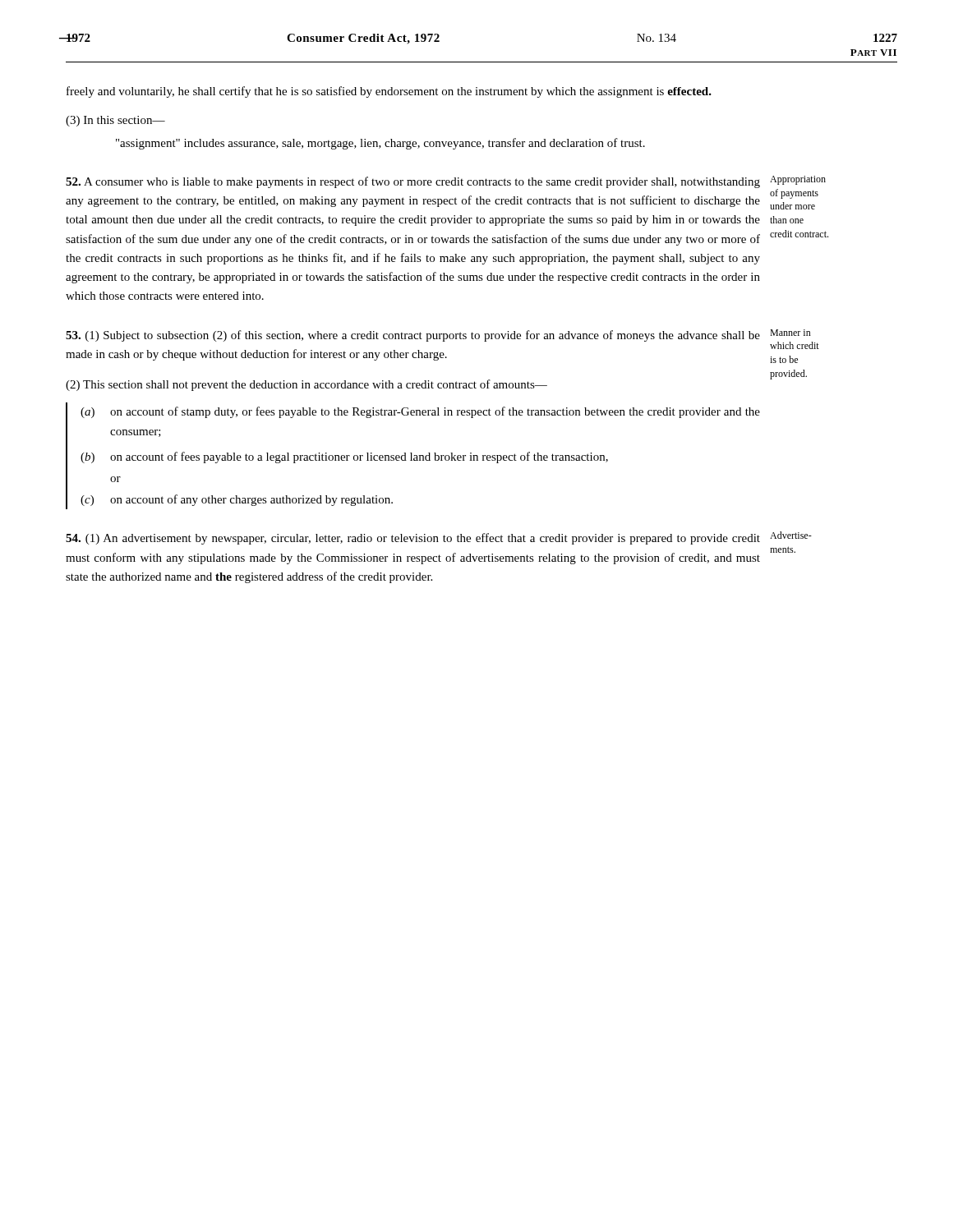The image size is (963, 1232).
Task: Point to the region starting "Manner inwhich creditis to beprovided."
Action: tap(794, 353)
